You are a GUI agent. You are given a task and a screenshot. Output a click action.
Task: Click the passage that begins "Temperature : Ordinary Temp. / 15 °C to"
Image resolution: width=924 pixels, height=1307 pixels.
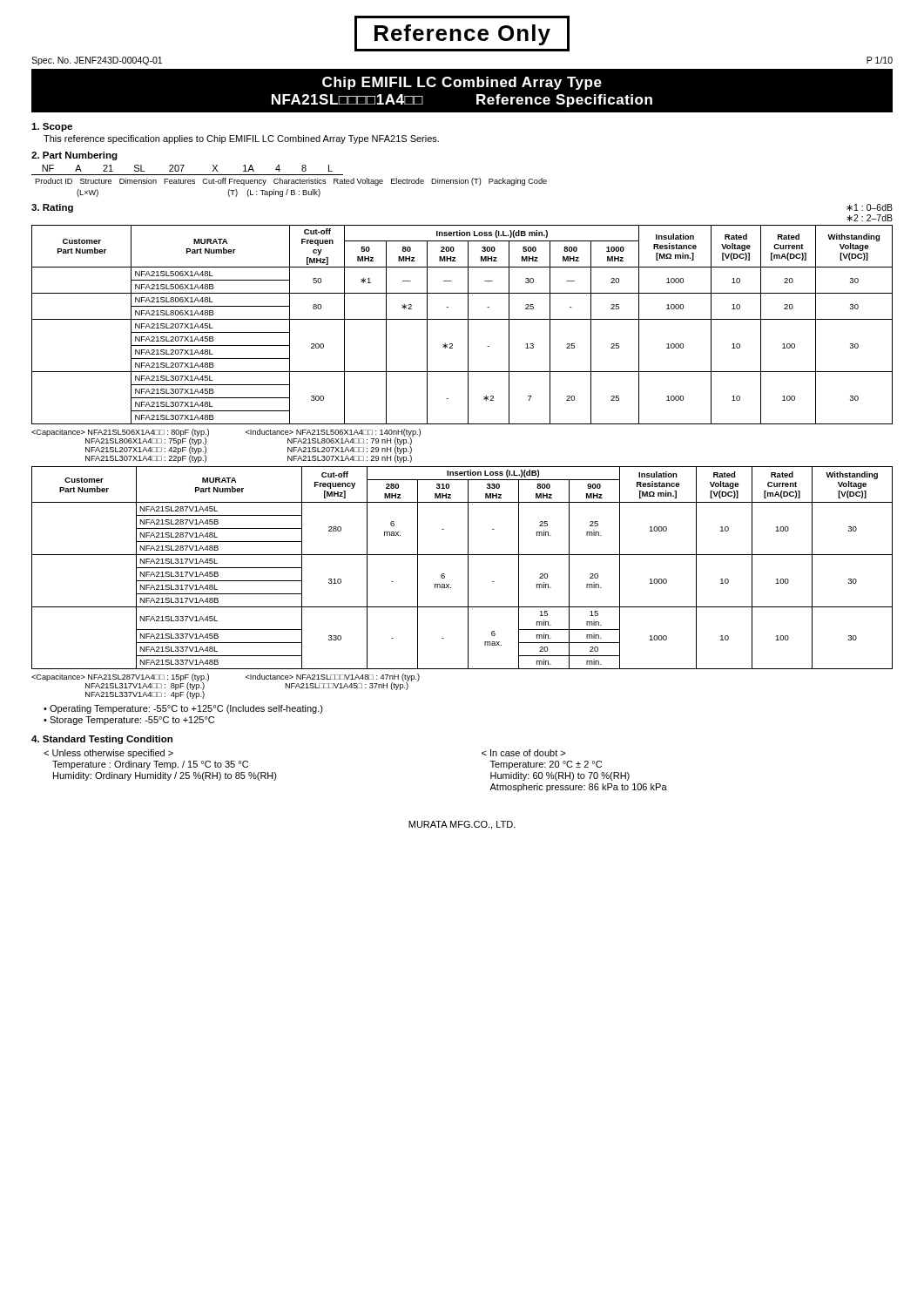coord(108,754)
